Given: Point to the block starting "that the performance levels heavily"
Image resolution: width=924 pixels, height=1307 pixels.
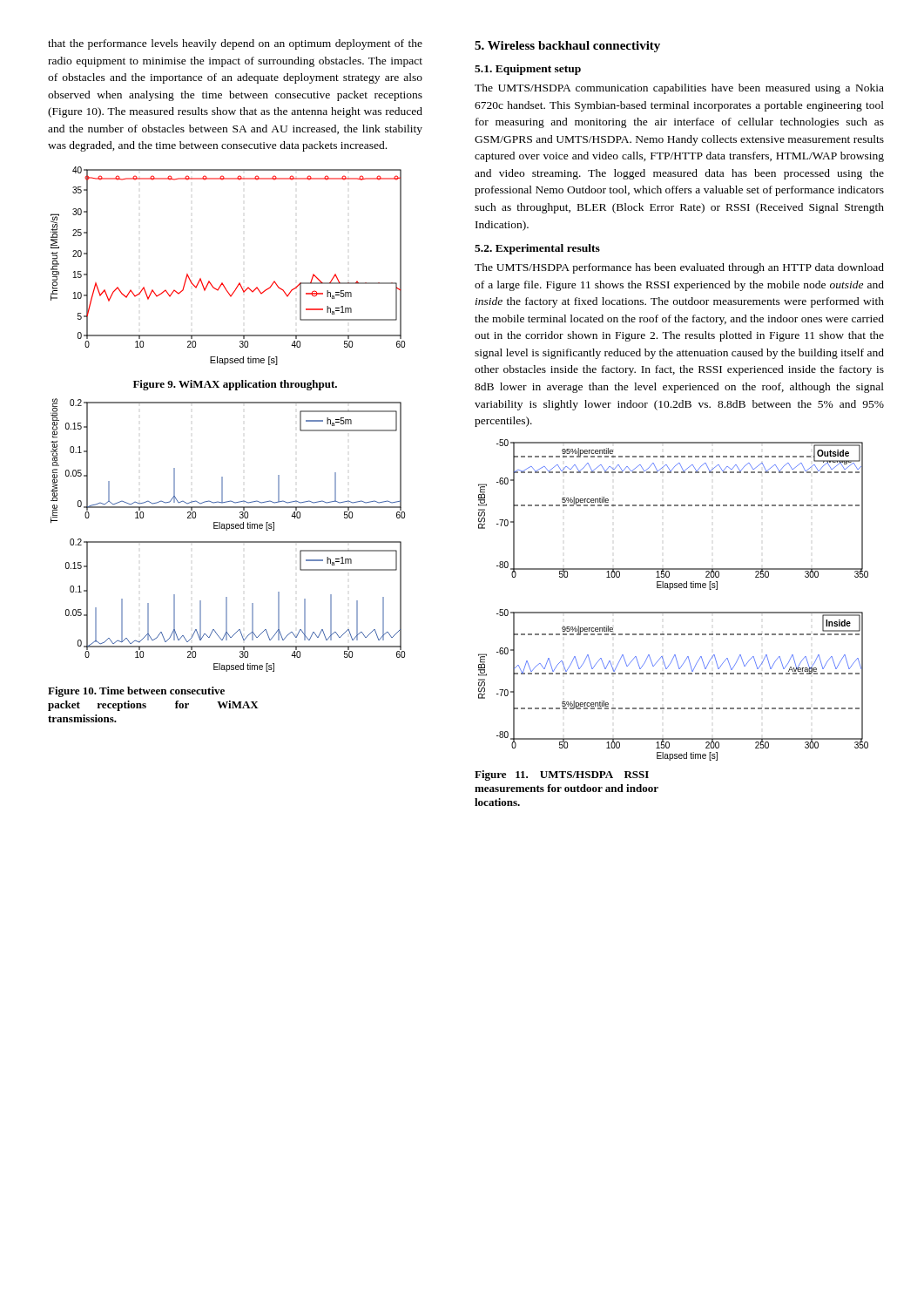Looking at the screenshot, I should 235,94.
